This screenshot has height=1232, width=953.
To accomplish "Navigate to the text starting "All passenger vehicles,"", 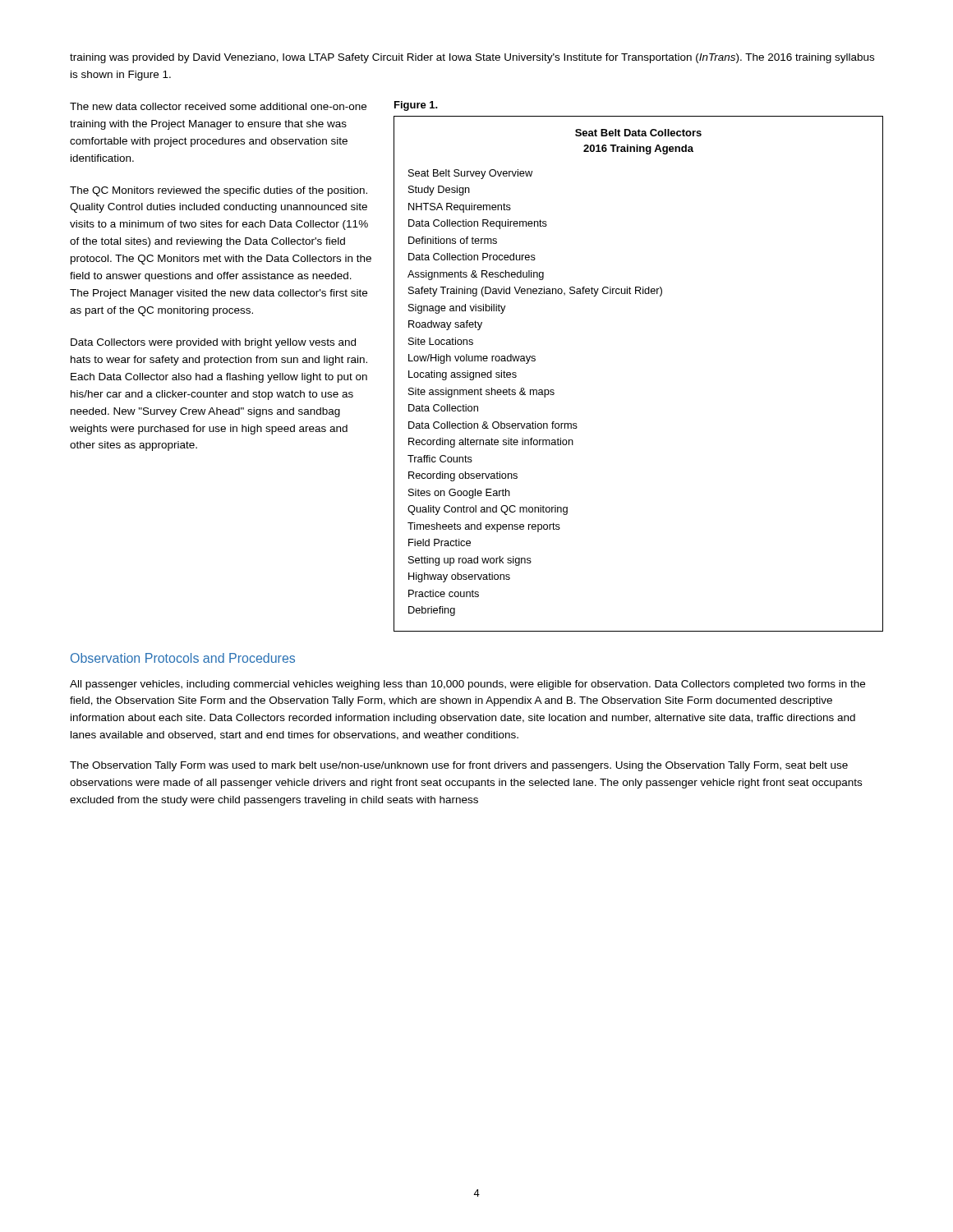I will (468, 709).
